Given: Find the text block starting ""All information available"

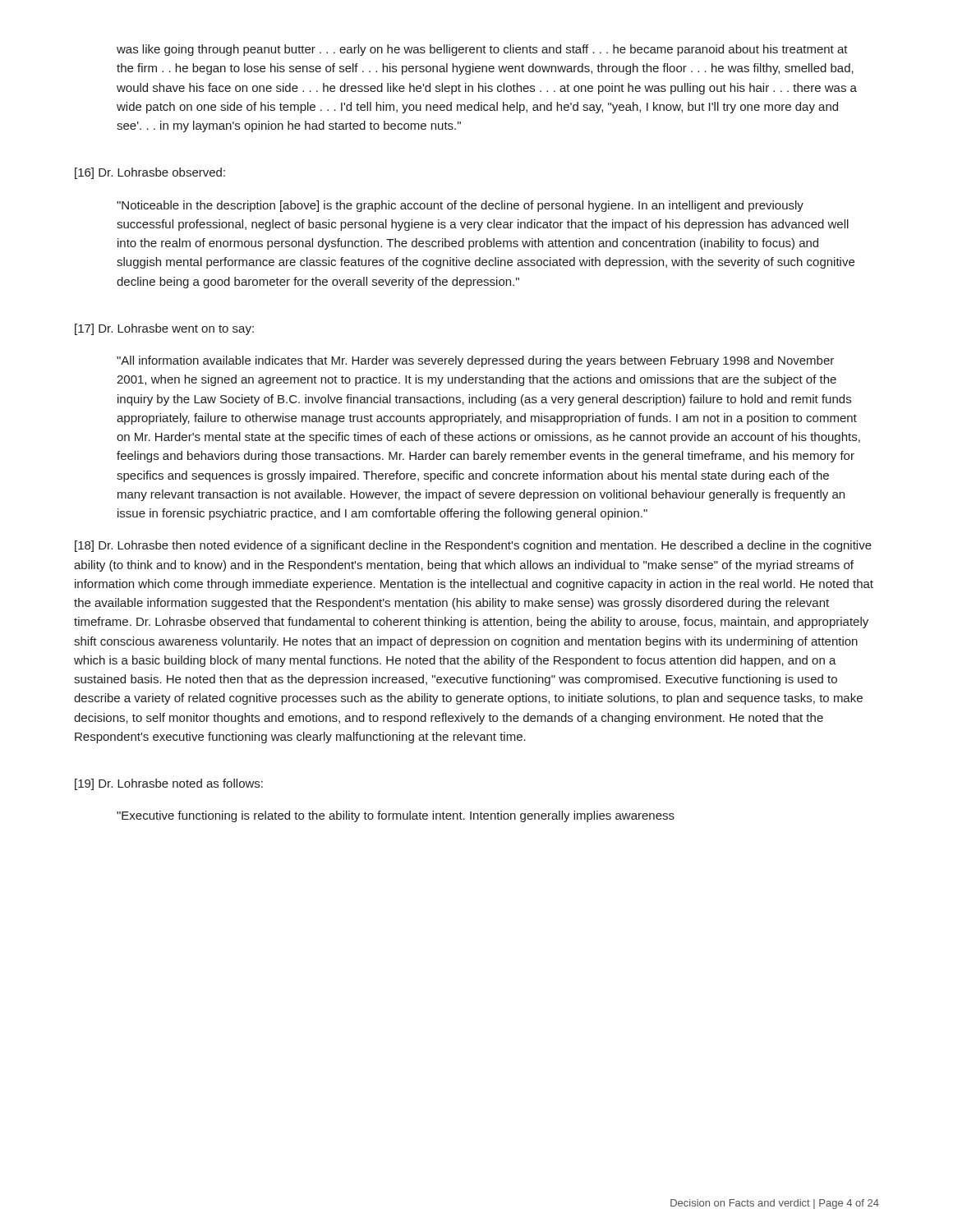Looking at the screenshot, I should pyautogui.click(x=489, y=437).
